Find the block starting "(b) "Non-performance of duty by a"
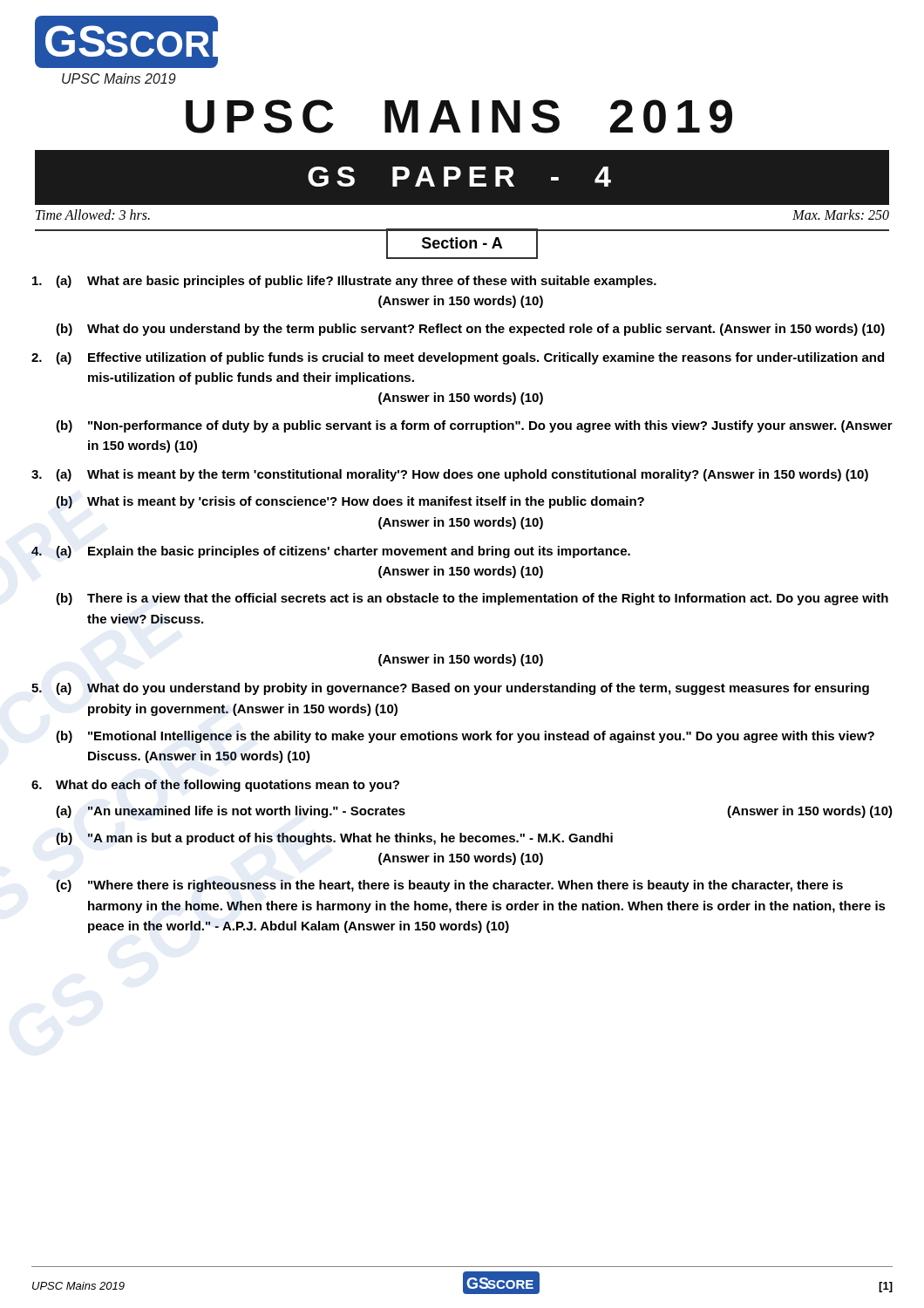The image size is (924, 1308). (x=462, y=435)
